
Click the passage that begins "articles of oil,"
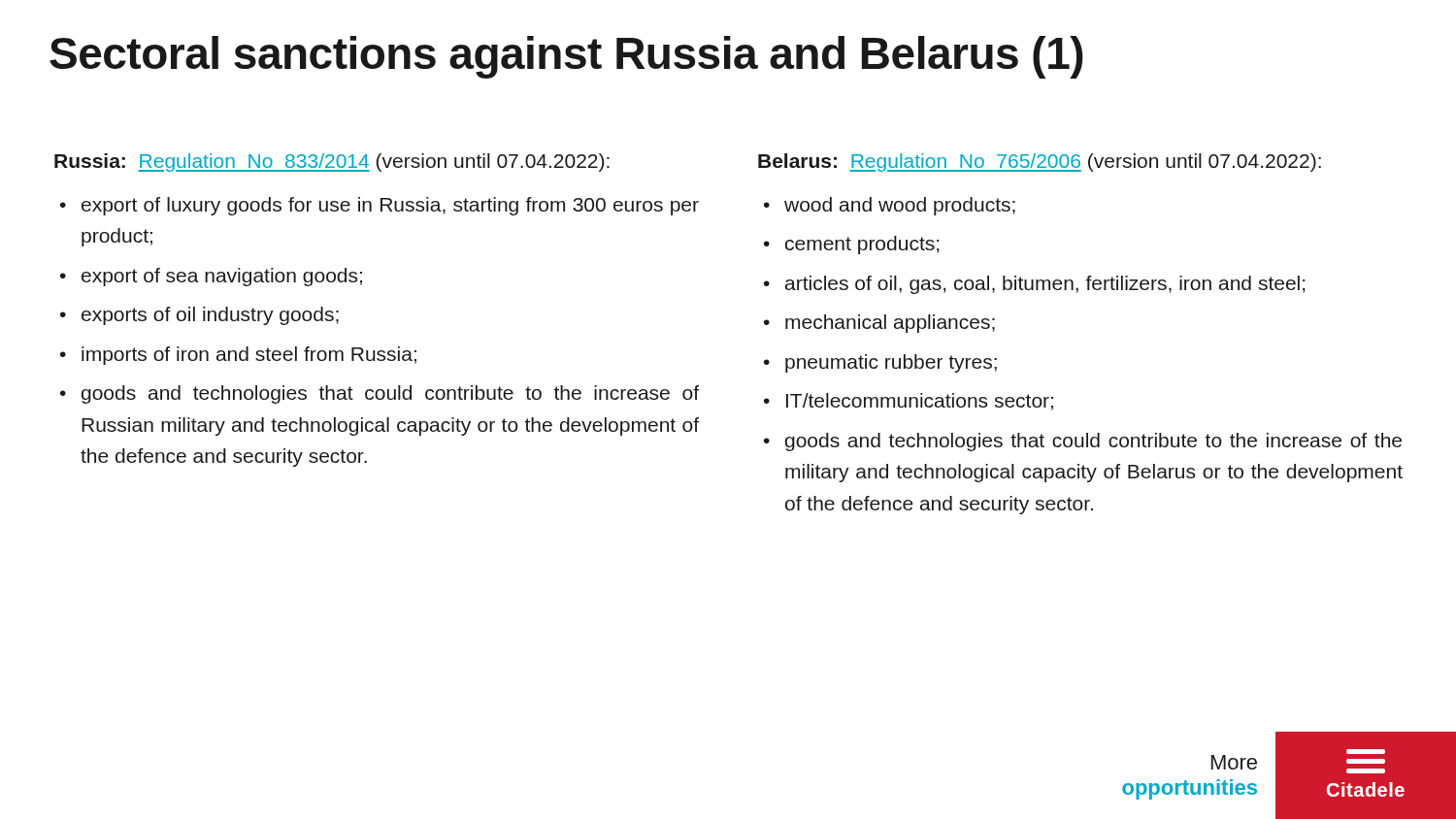pos(1045,283)
